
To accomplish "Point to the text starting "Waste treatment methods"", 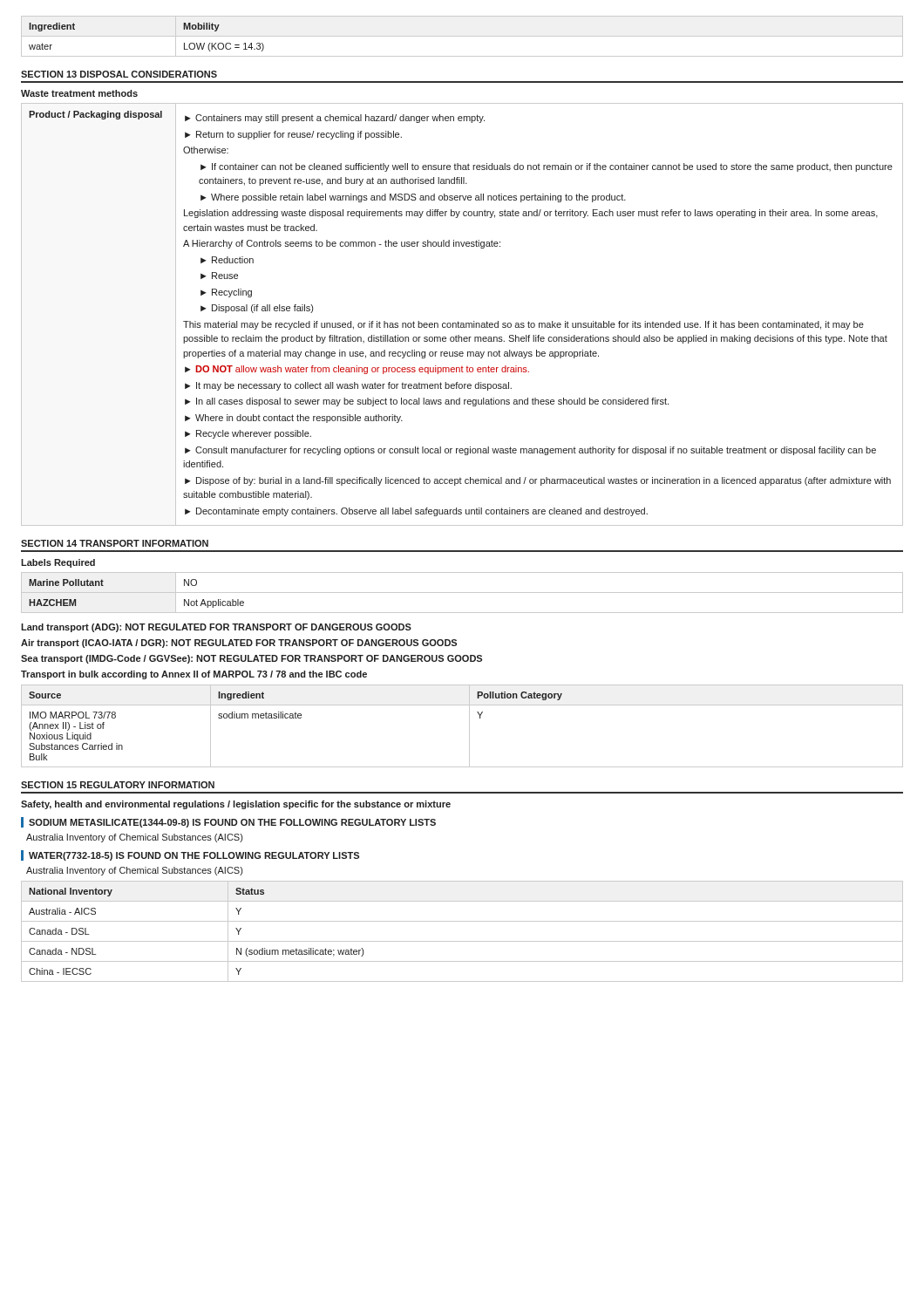I will (x=79, y=93).
